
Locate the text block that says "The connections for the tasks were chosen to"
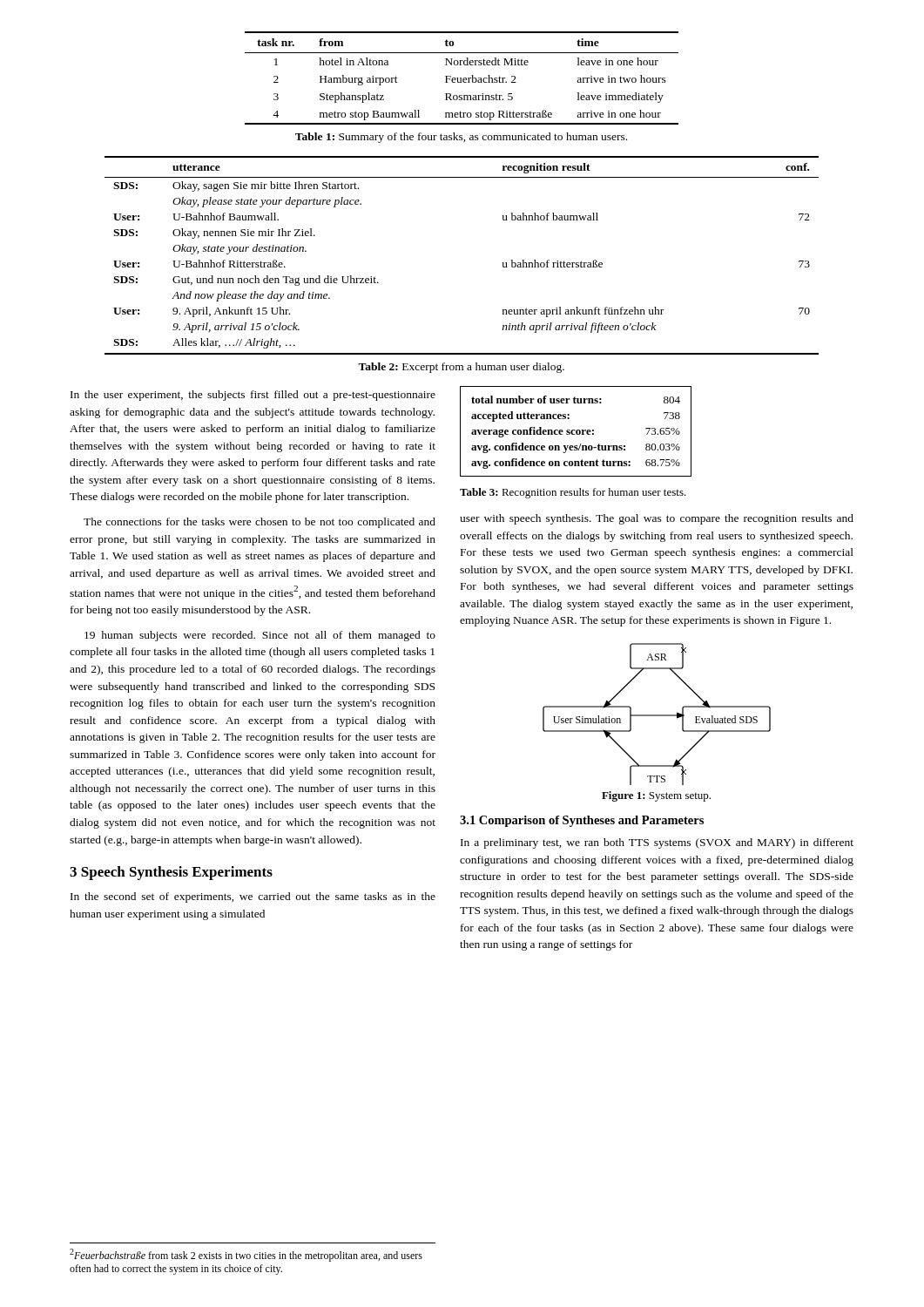(x=253, y=566)
